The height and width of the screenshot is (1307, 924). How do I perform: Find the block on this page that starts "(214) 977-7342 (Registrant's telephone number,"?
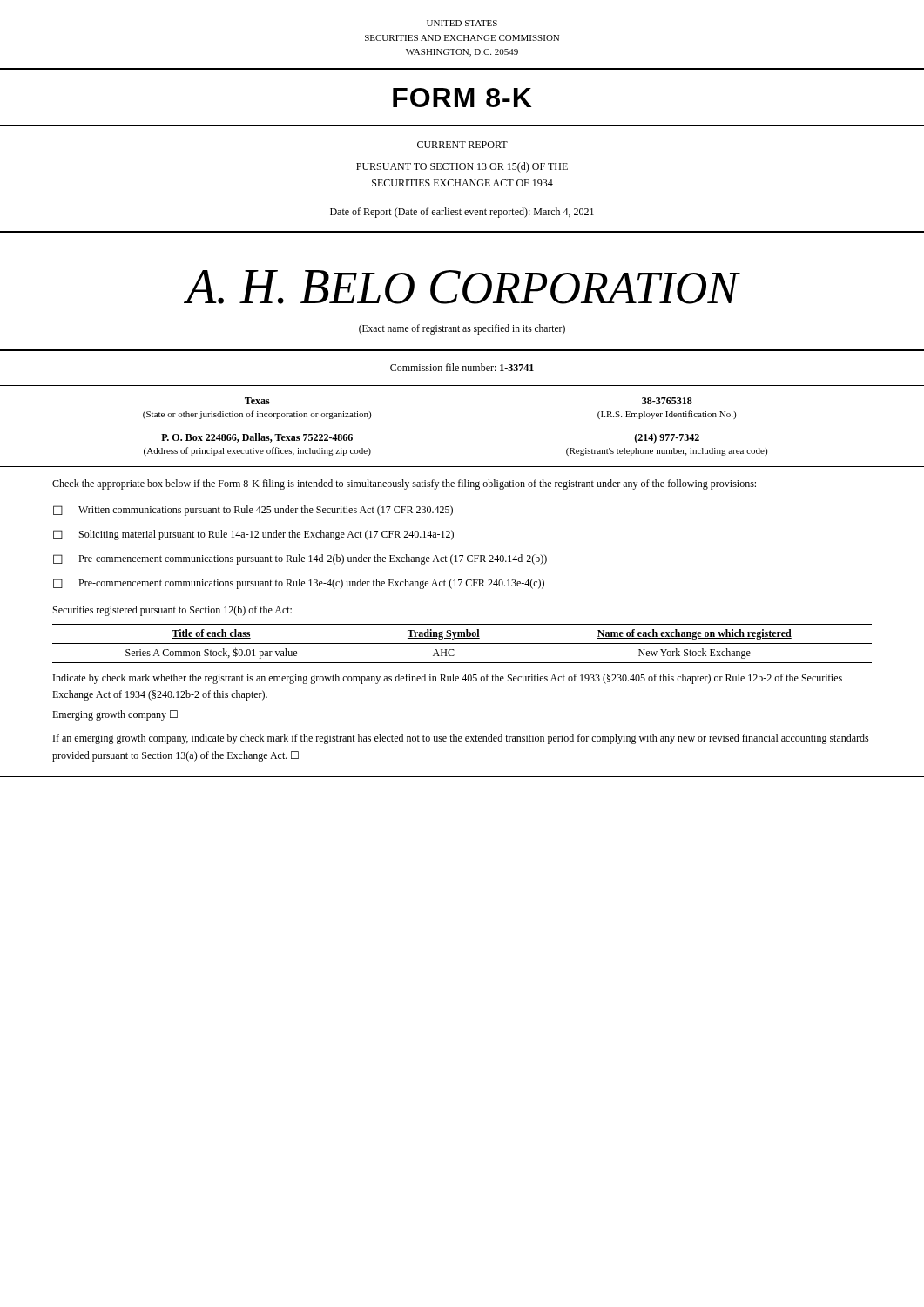(667, 443)
